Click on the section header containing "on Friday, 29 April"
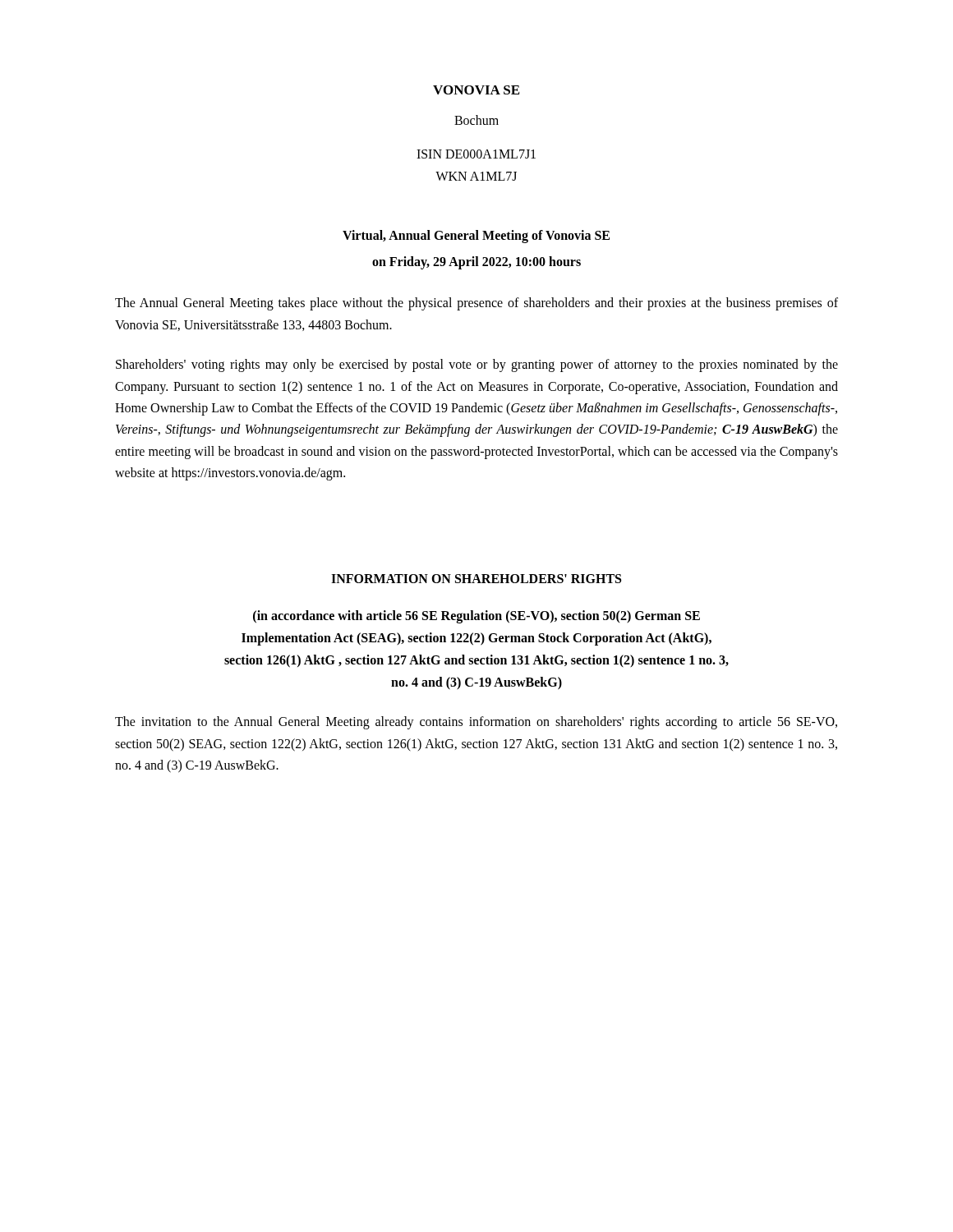953x1232 pixels. tap(476, 262)
